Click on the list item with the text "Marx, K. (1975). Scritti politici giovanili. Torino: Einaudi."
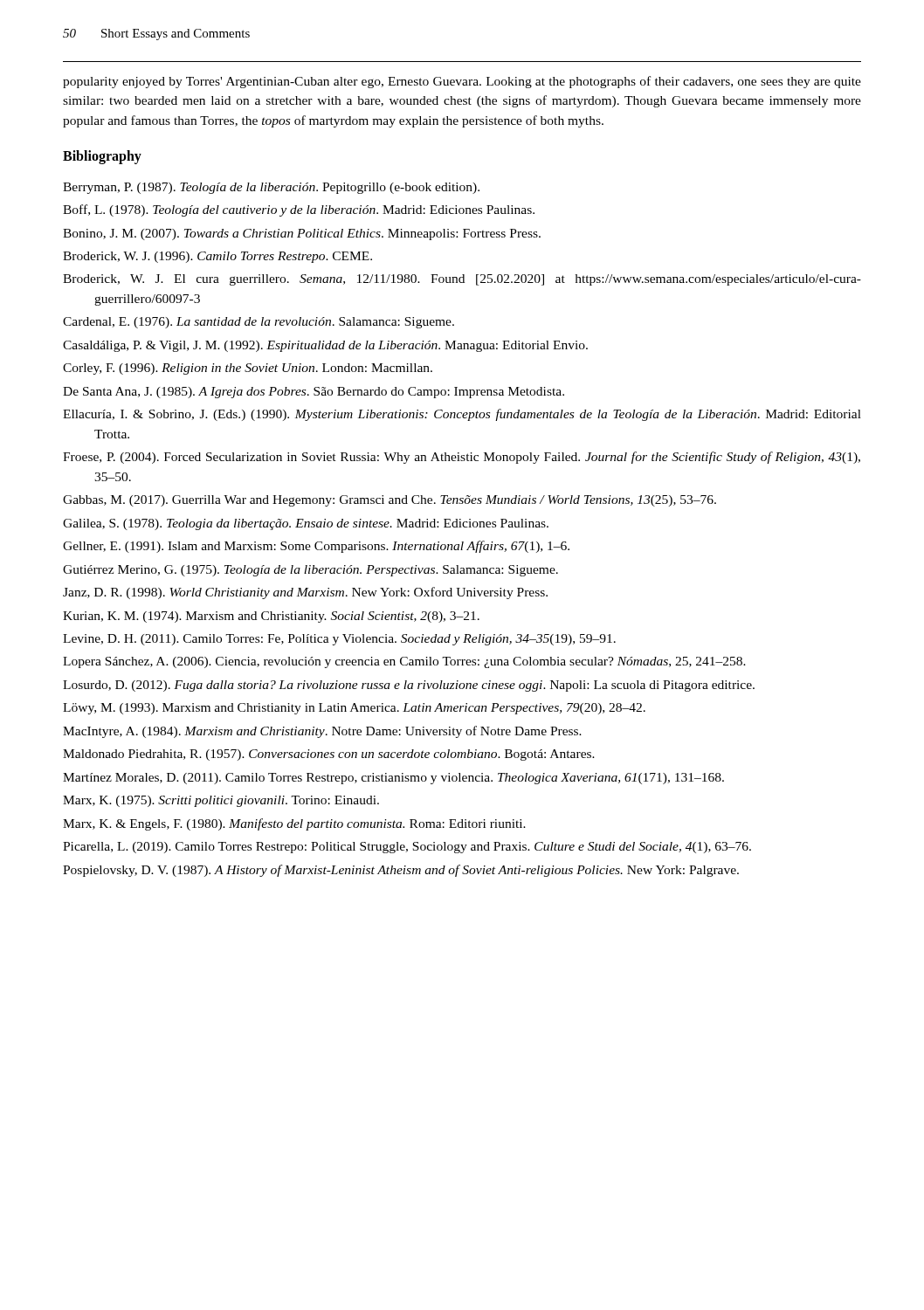Viewport: 924px width, 1310px height. (x=221, y=801)
